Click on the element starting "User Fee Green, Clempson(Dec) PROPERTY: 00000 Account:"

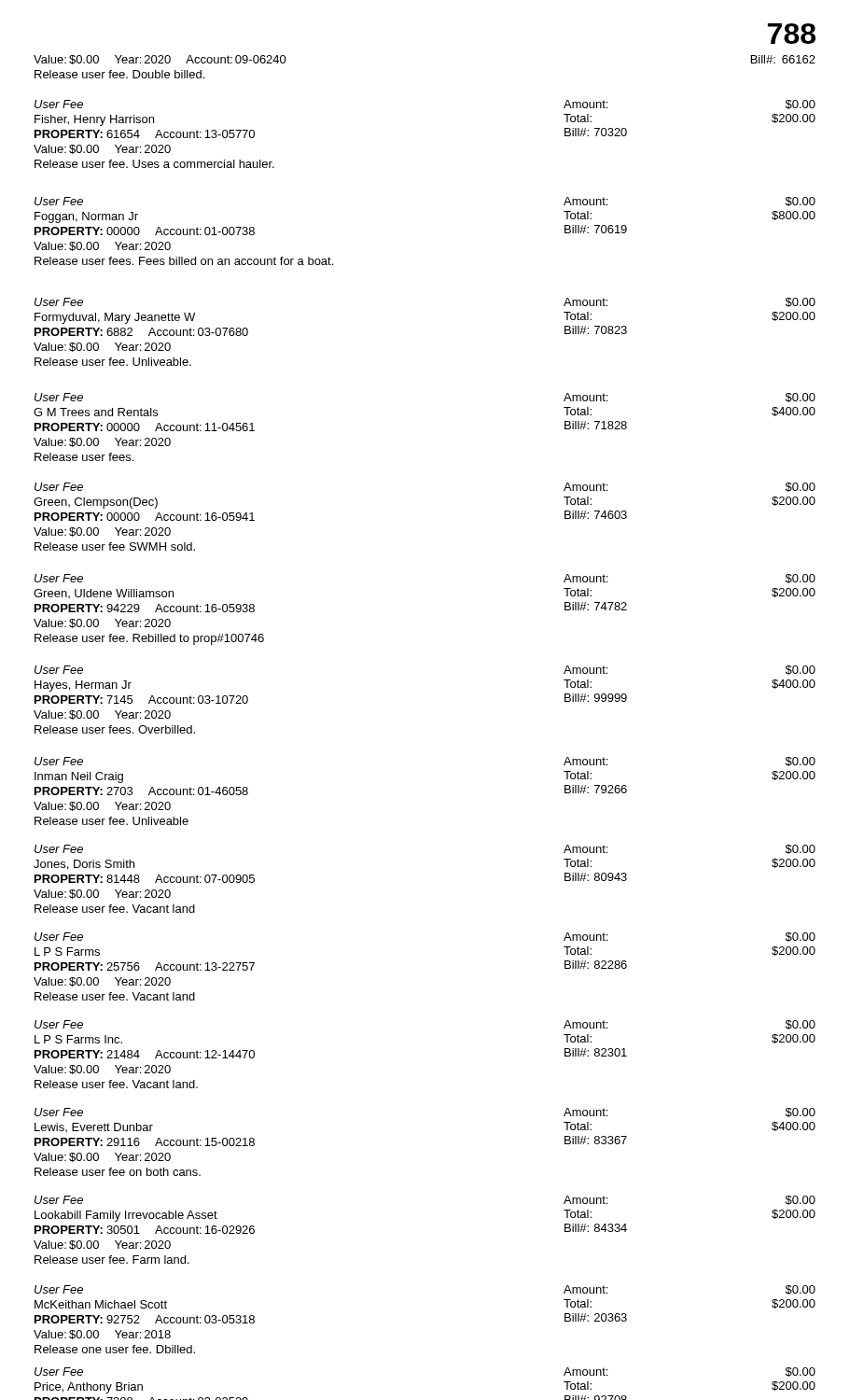point(47,488)
